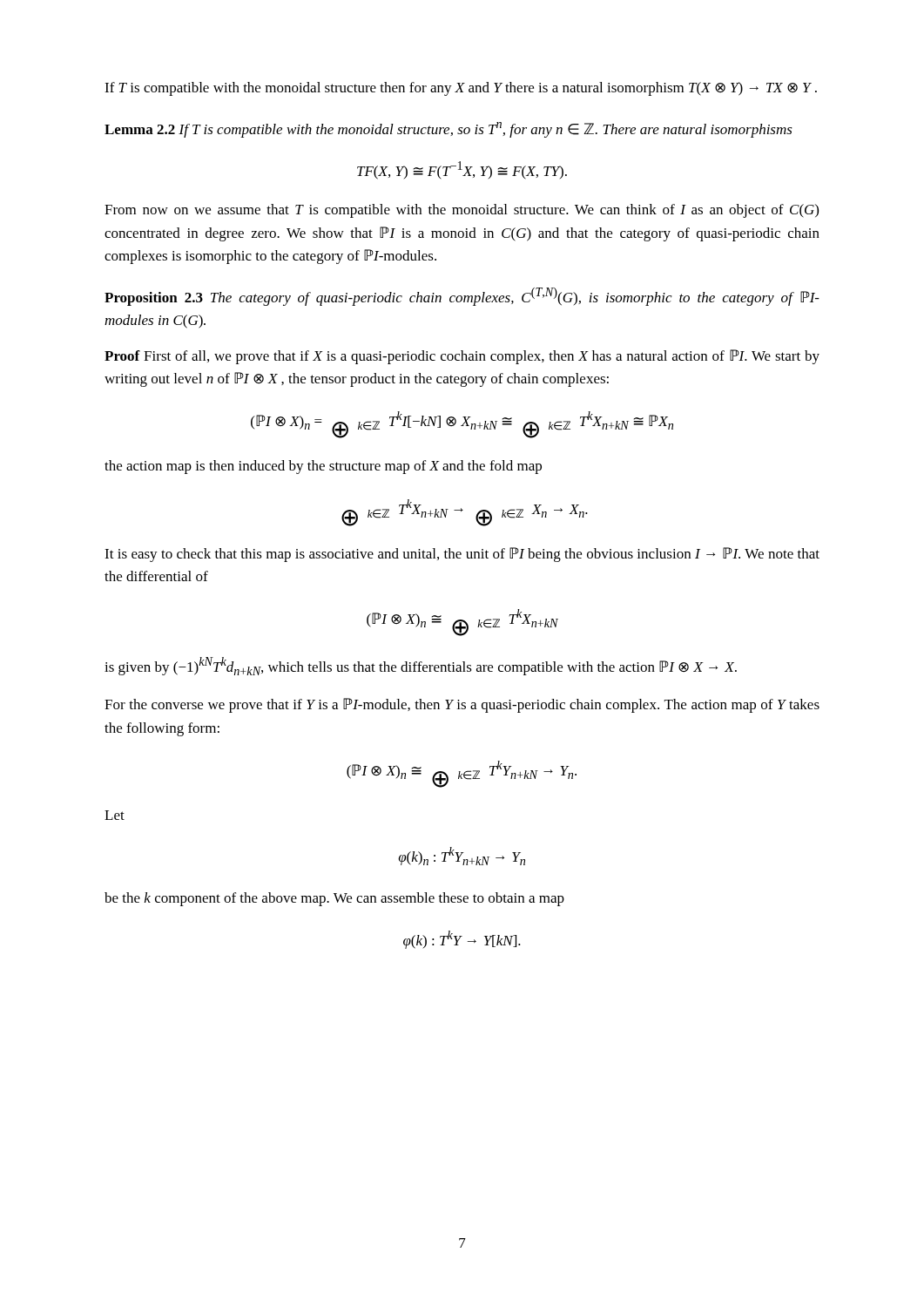Image resolution: width=924 pixels, height=1307 pixels.
Task: Select the text block starting "From now on we"
Action: 462,233
